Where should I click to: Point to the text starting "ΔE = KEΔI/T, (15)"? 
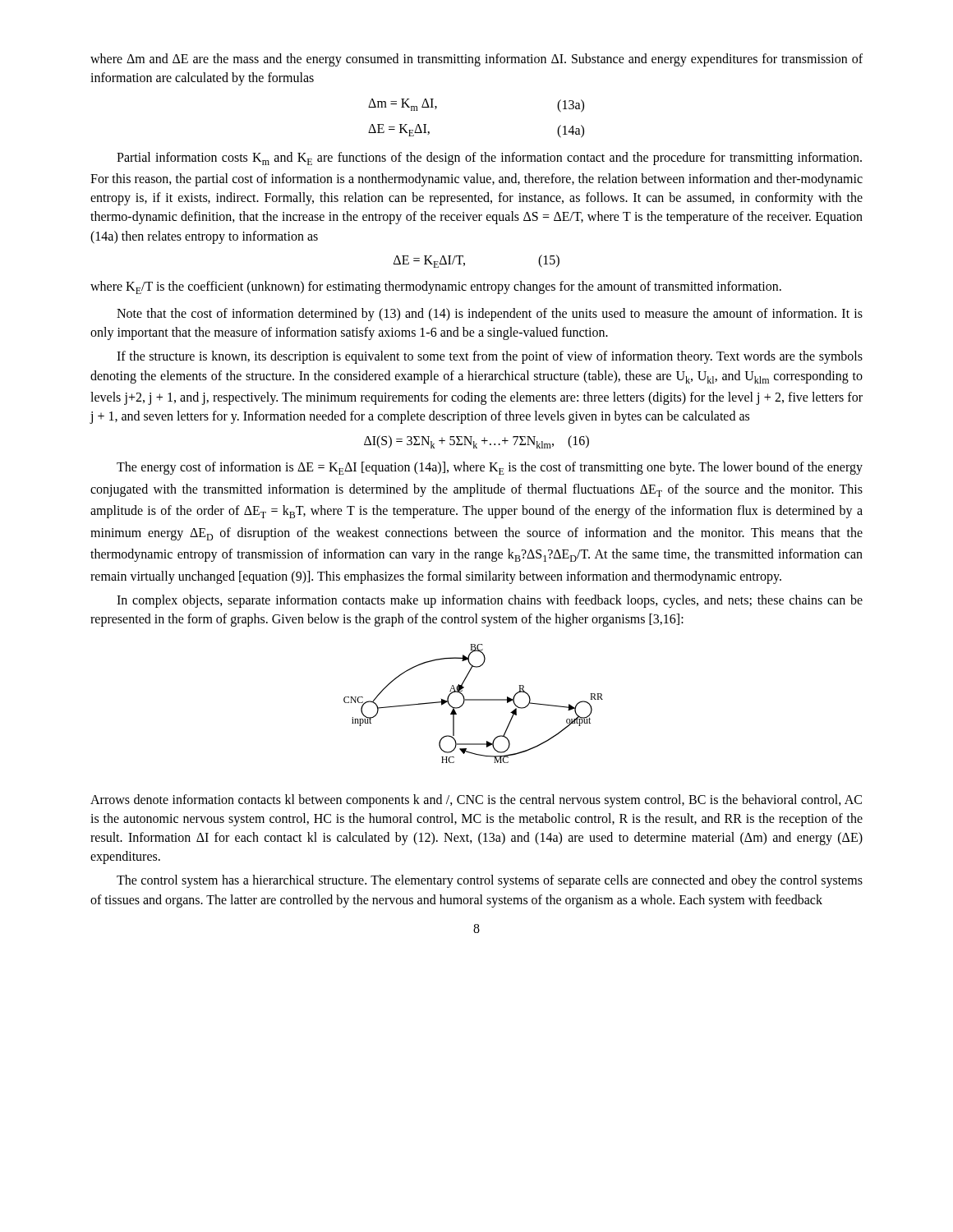(476, 262)
